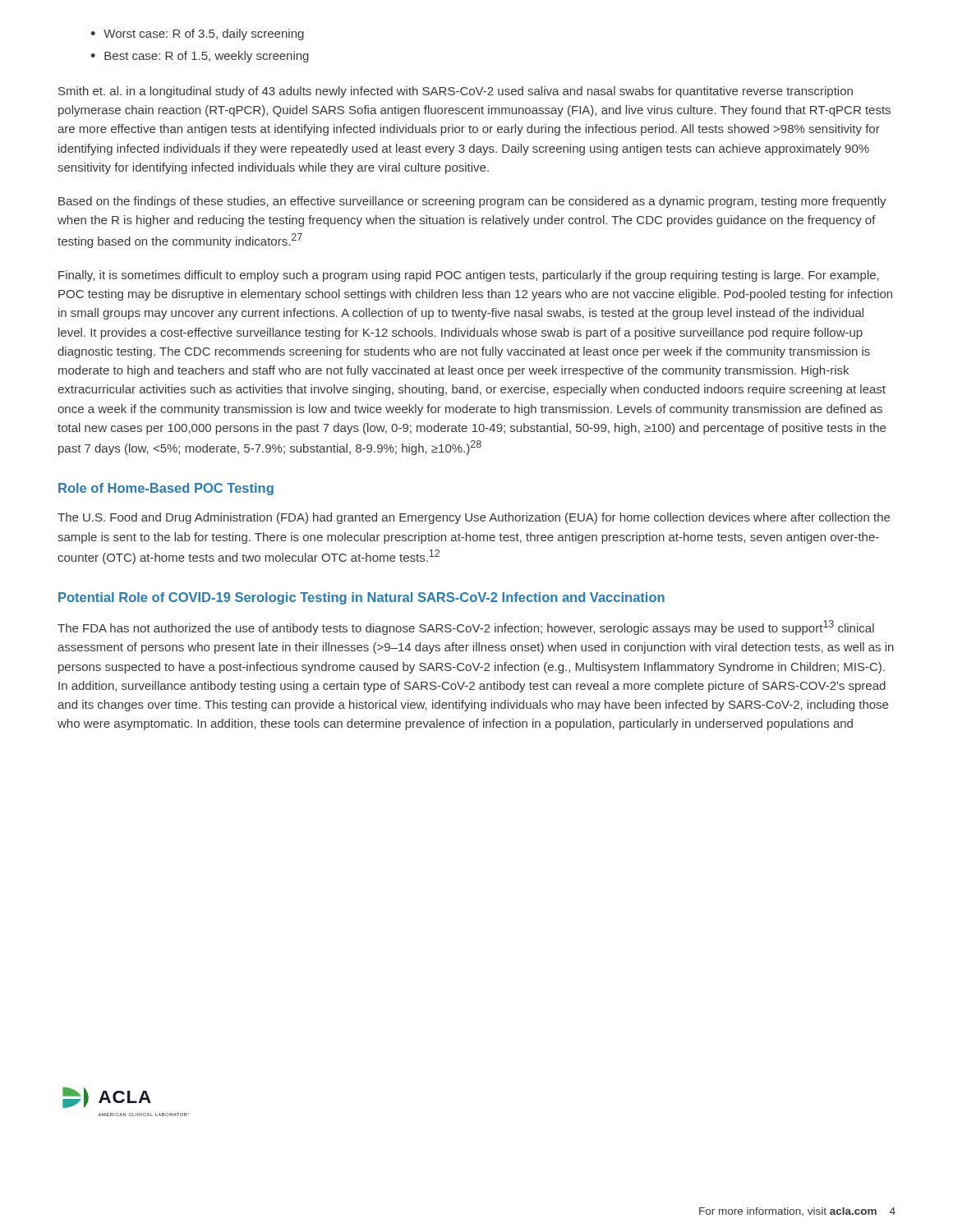This screenshot has height=1232, width=953.
Task: Where is the passage that starts "Based on the findings of these"?
Action: pos(472,221)
